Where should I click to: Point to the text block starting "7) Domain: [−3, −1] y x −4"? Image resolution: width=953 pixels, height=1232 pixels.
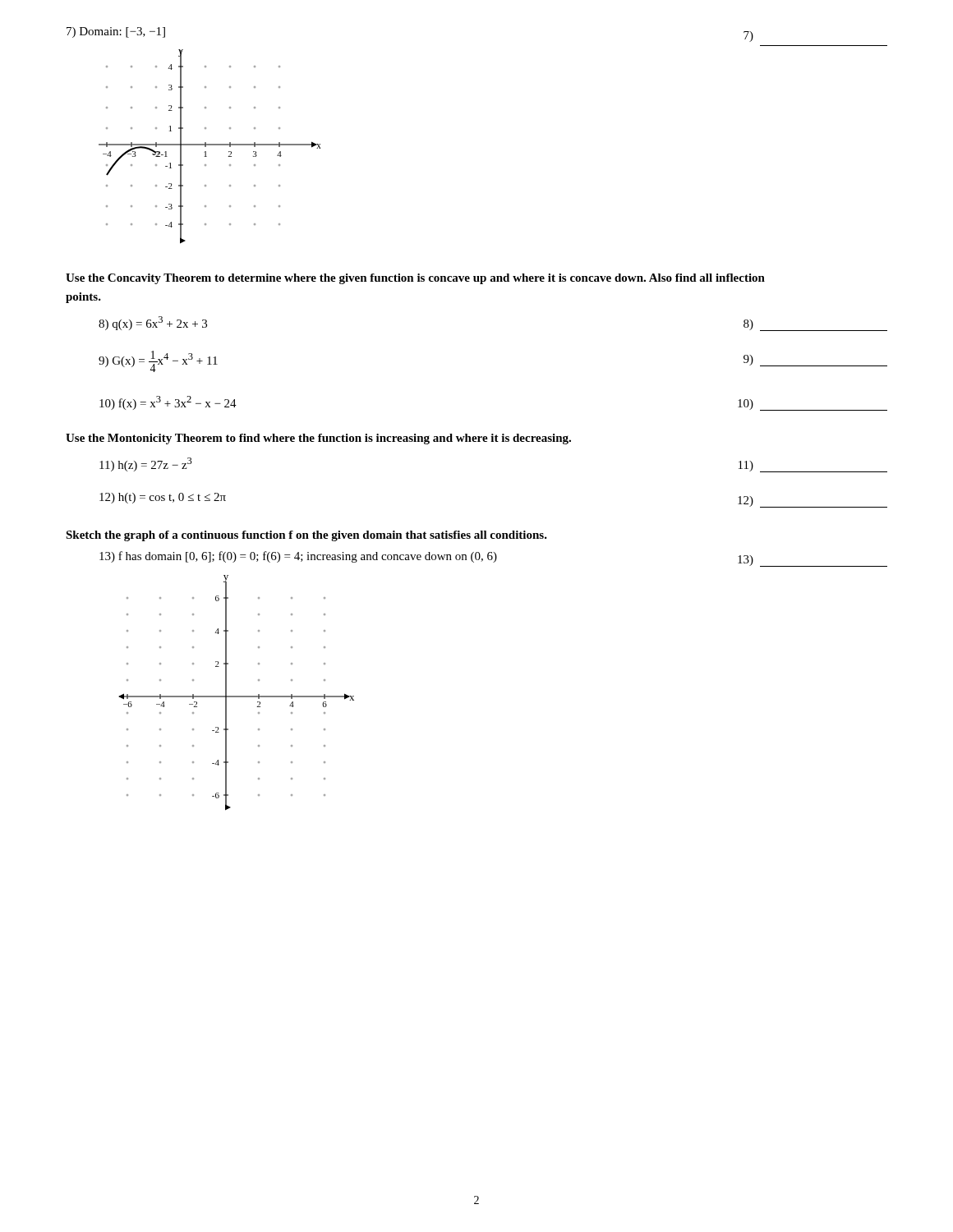[106, 35]
